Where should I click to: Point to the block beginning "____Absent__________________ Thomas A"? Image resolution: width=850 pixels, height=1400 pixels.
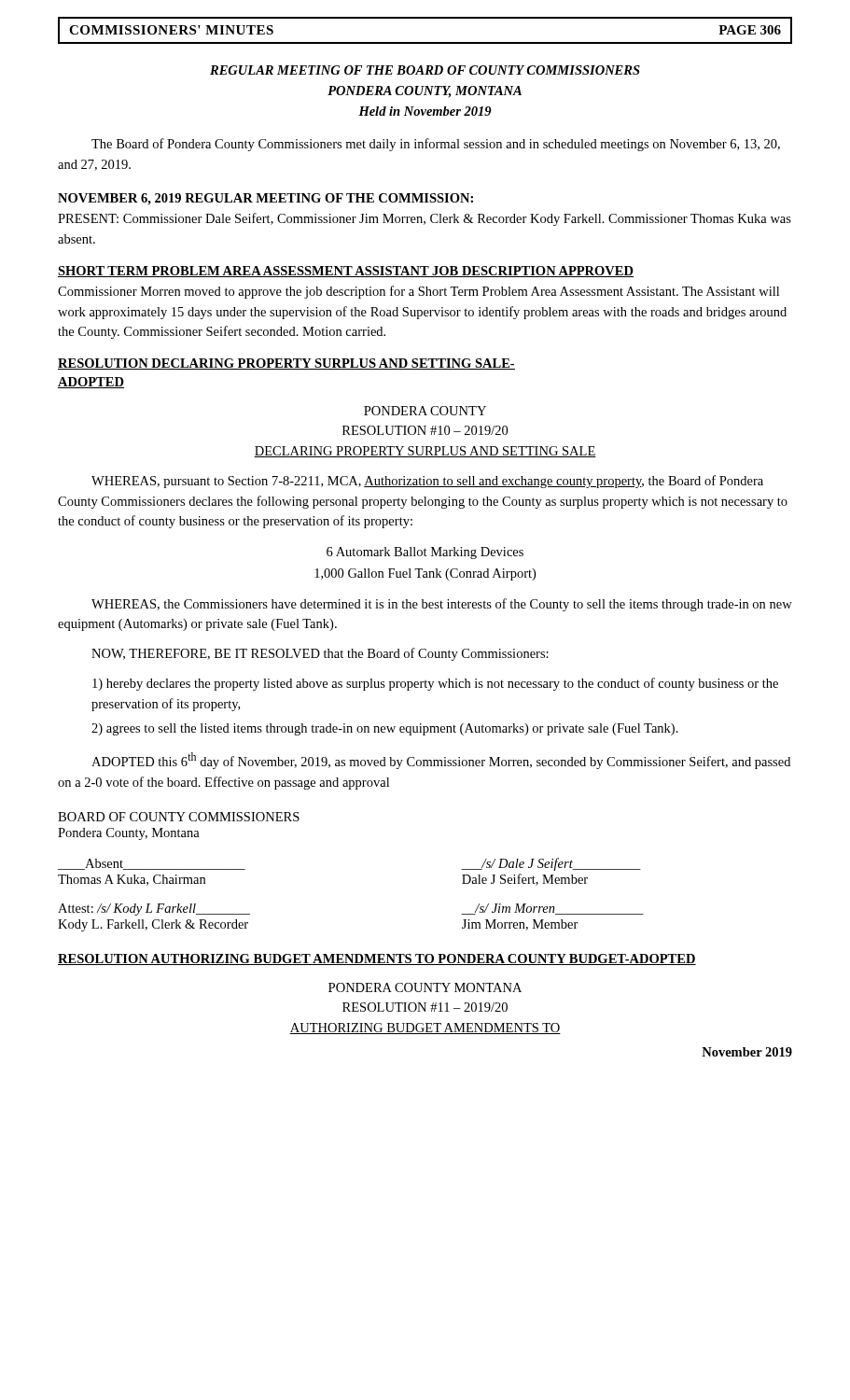click(179, 869)
